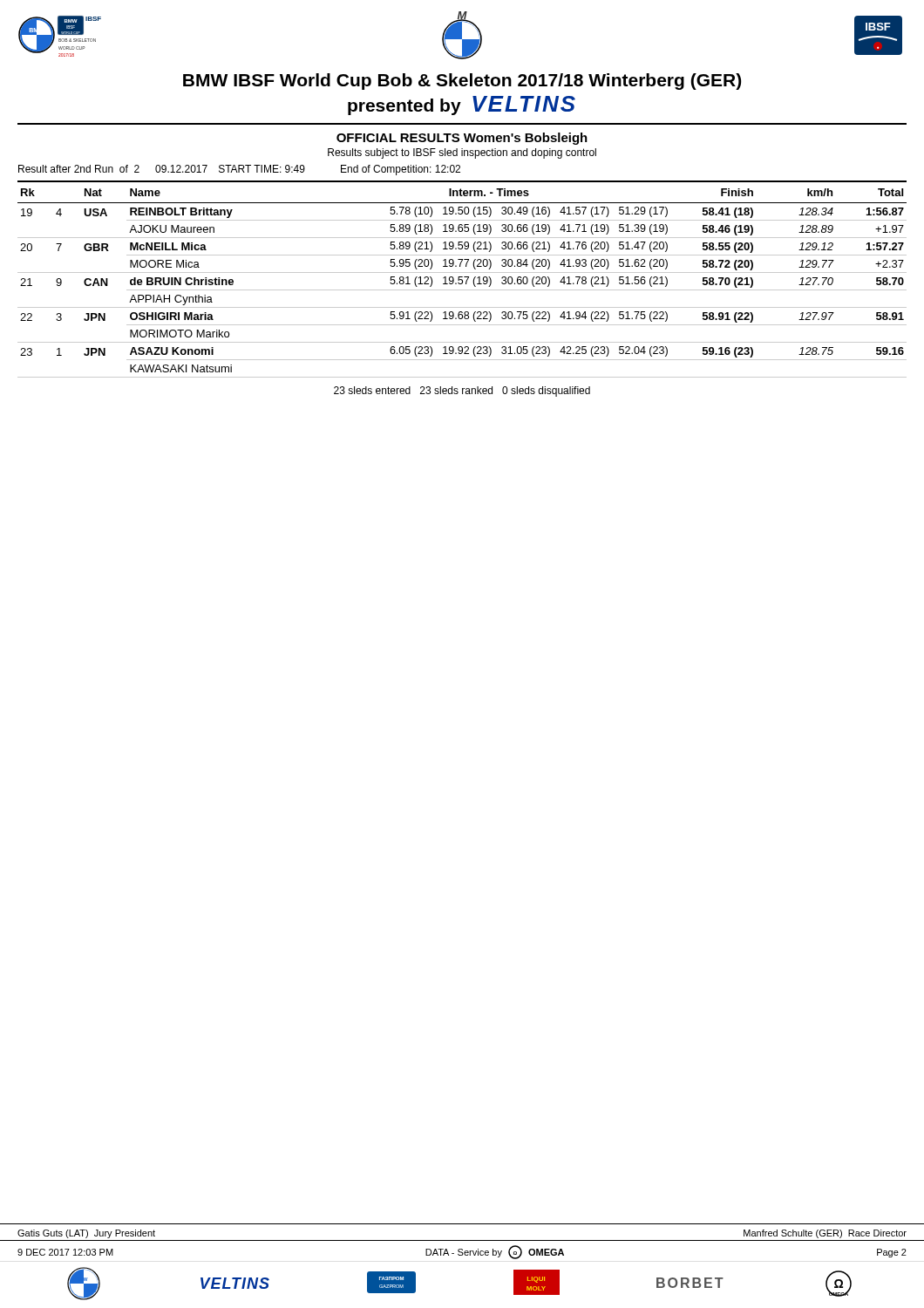Locate the title that opens with "BMW IBSF World"
The height and width of the screenshot is (1308, 924).
tap(462, 80)
